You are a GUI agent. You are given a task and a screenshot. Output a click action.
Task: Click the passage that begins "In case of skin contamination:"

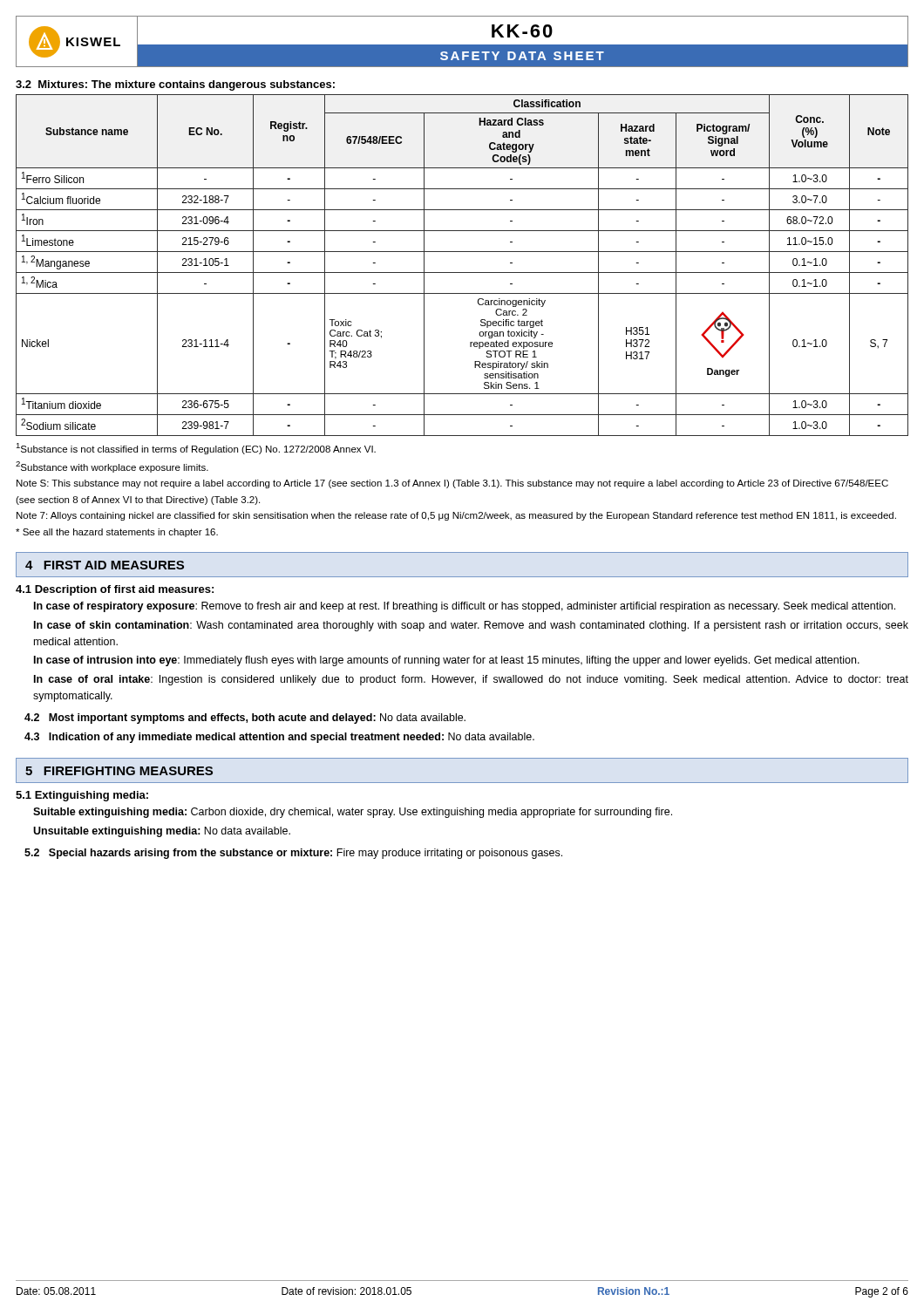pyautogui.click(x=471, y=633)
